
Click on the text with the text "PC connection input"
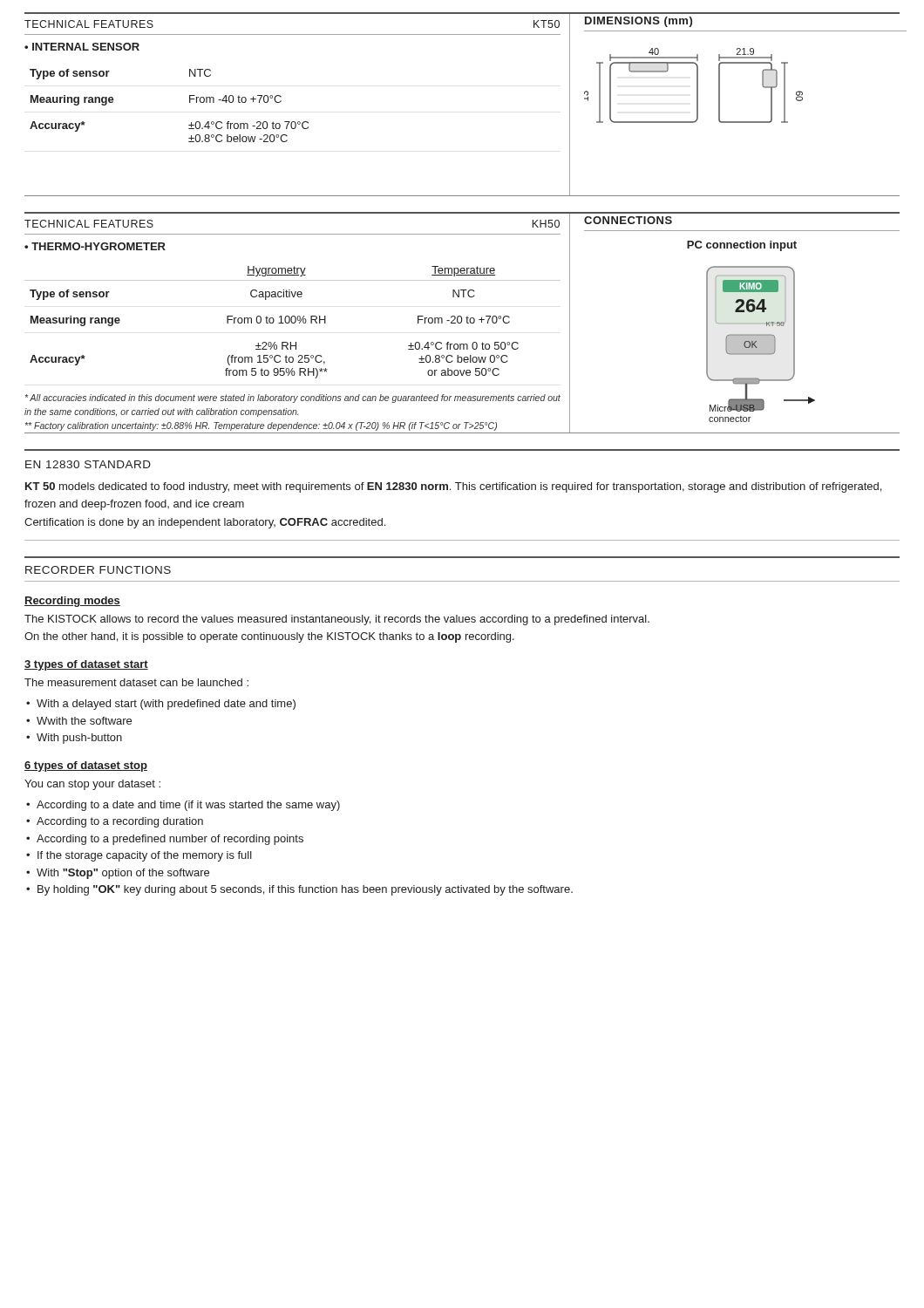[742, 245]
